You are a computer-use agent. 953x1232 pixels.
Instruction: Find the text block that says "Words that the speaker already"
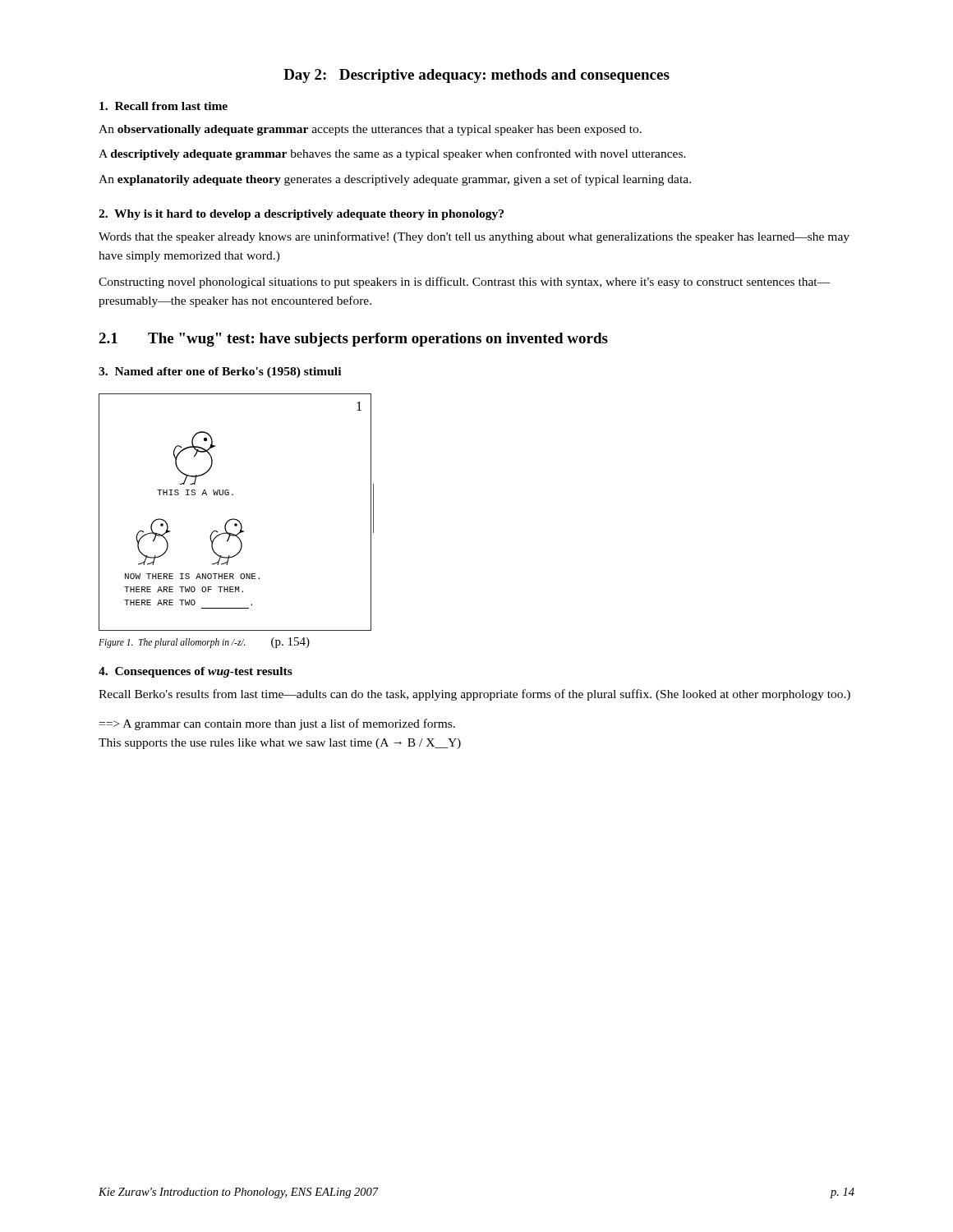point(476,246)
